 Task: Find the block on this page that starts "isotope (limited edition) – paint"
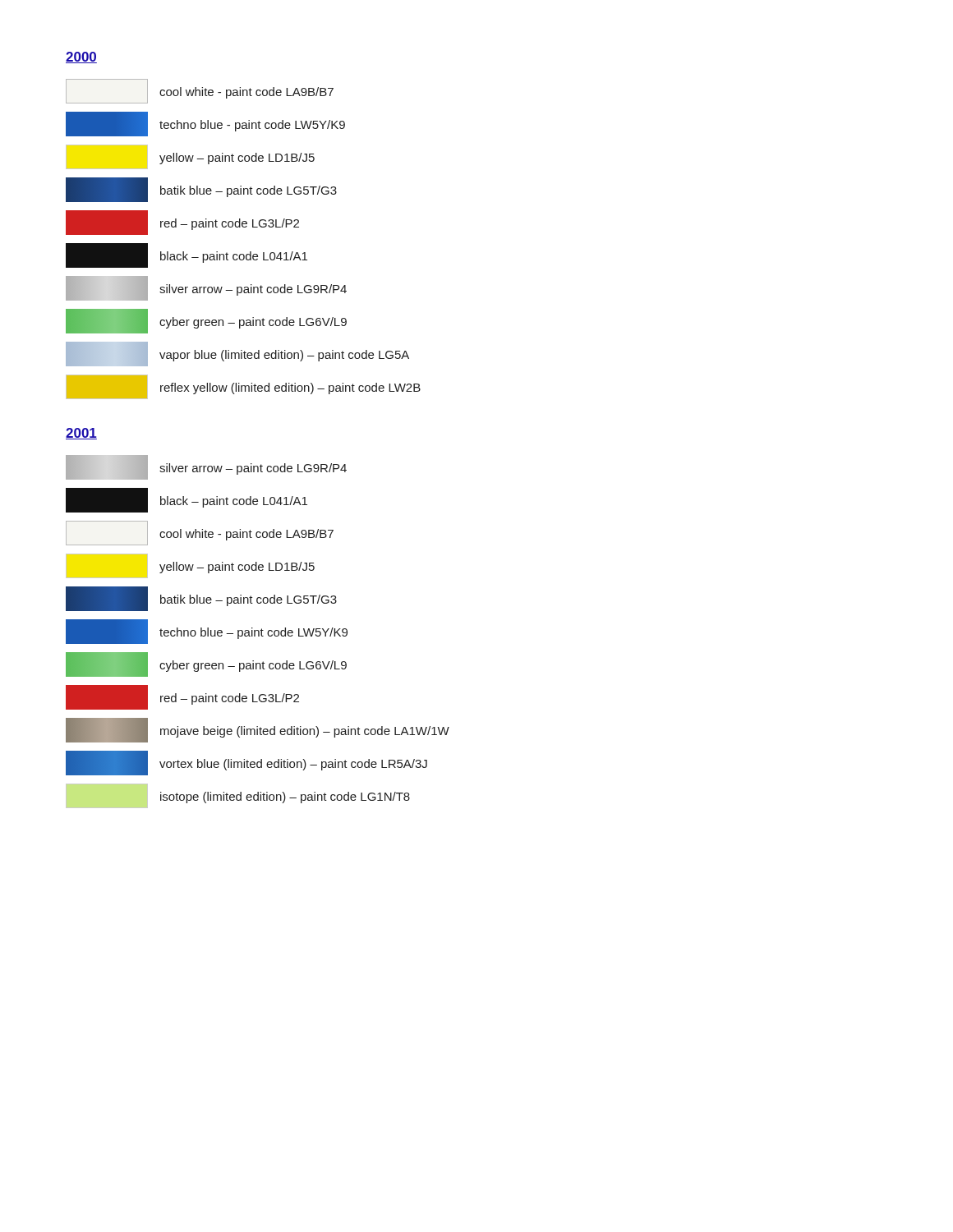pos(238,796)
